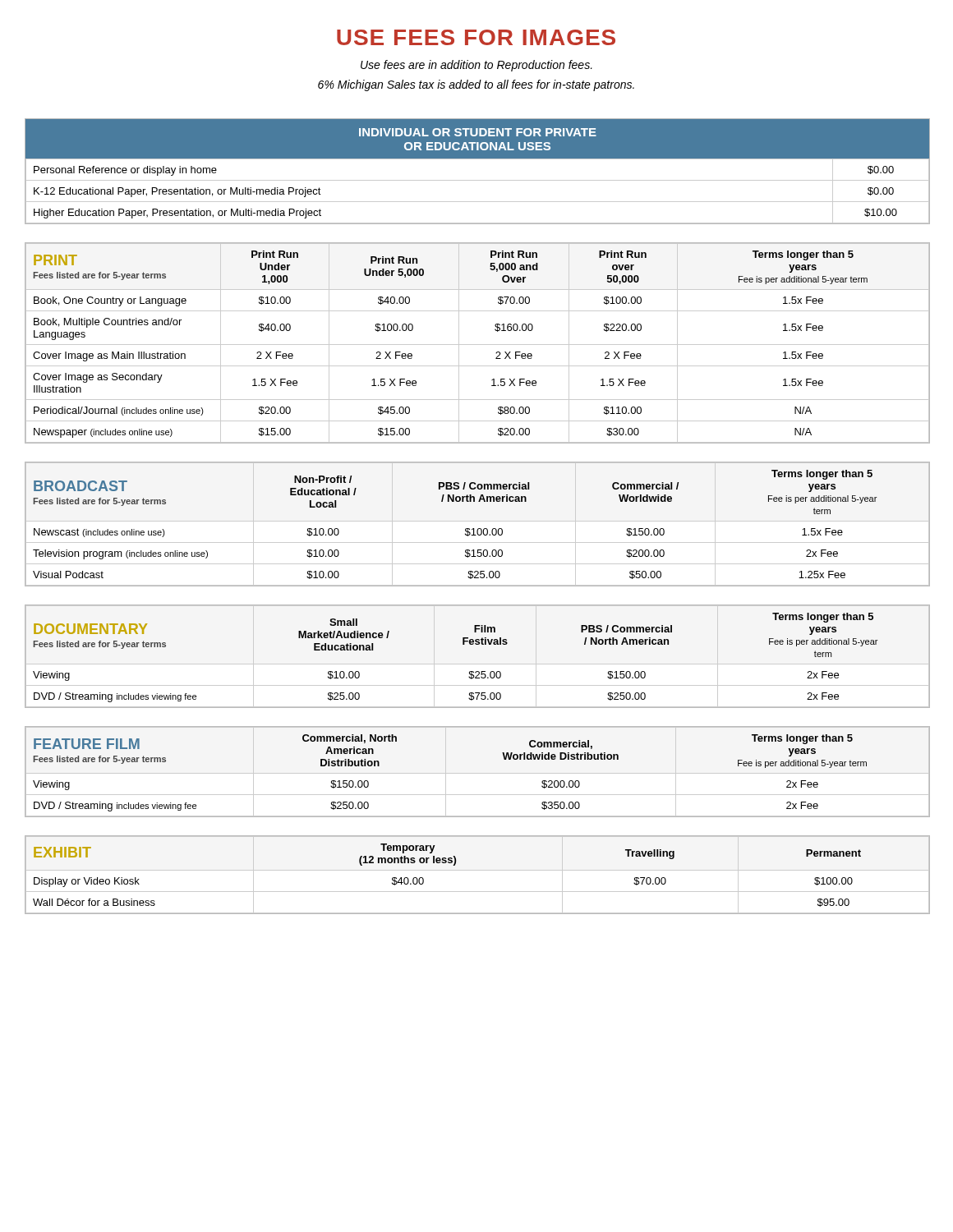Viewport: 953px width, 1232px height.
Task: Select the text starting "Use fees are in addition to Reproduction"
Action: pos(476,75)
